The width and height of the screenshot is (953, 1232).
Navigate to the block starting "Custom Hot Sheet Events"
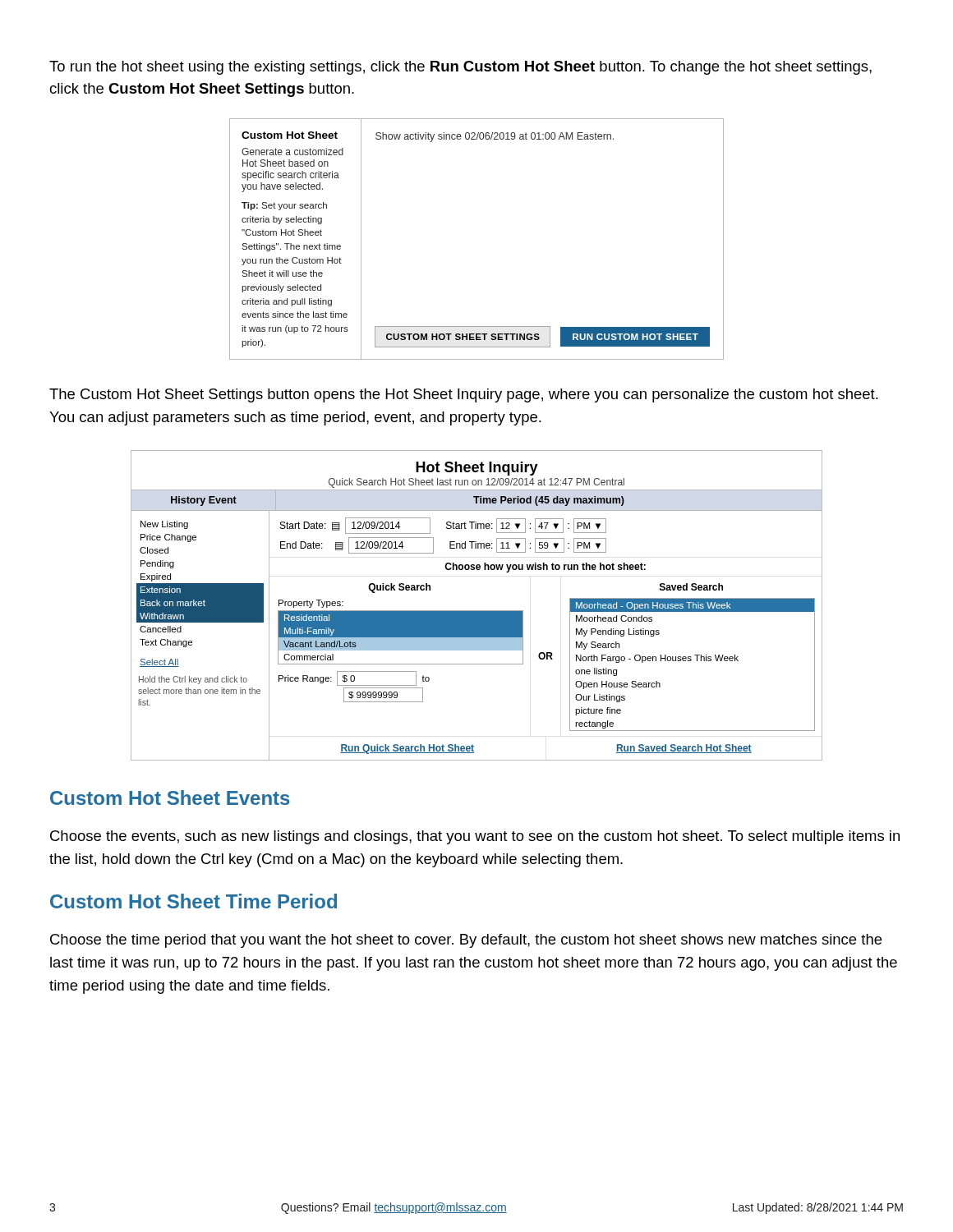pyautogui.click(x=170, y=798)
